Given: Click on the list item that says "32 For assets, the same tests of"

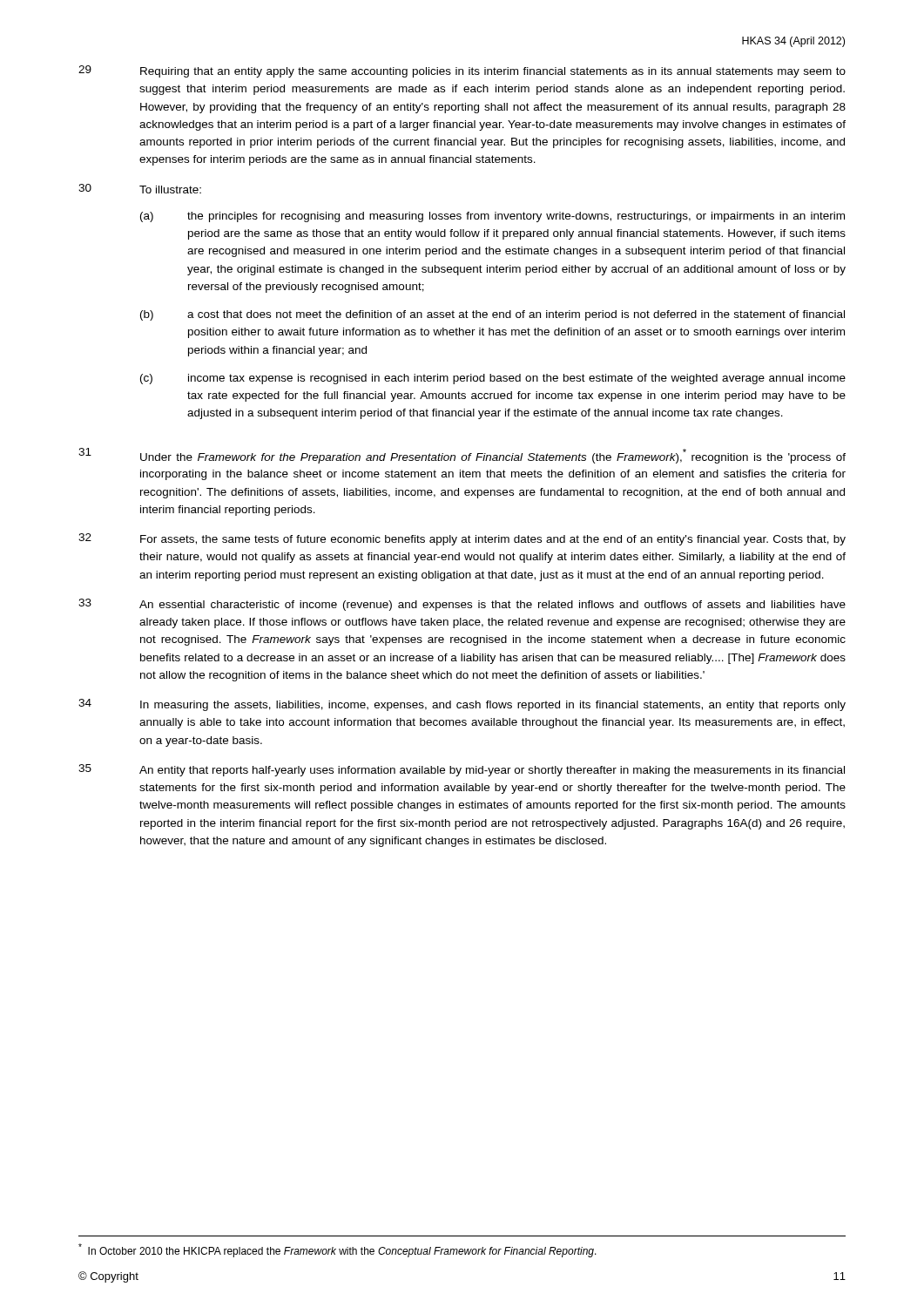Looking at the screenshot, I should click(462, 557).
